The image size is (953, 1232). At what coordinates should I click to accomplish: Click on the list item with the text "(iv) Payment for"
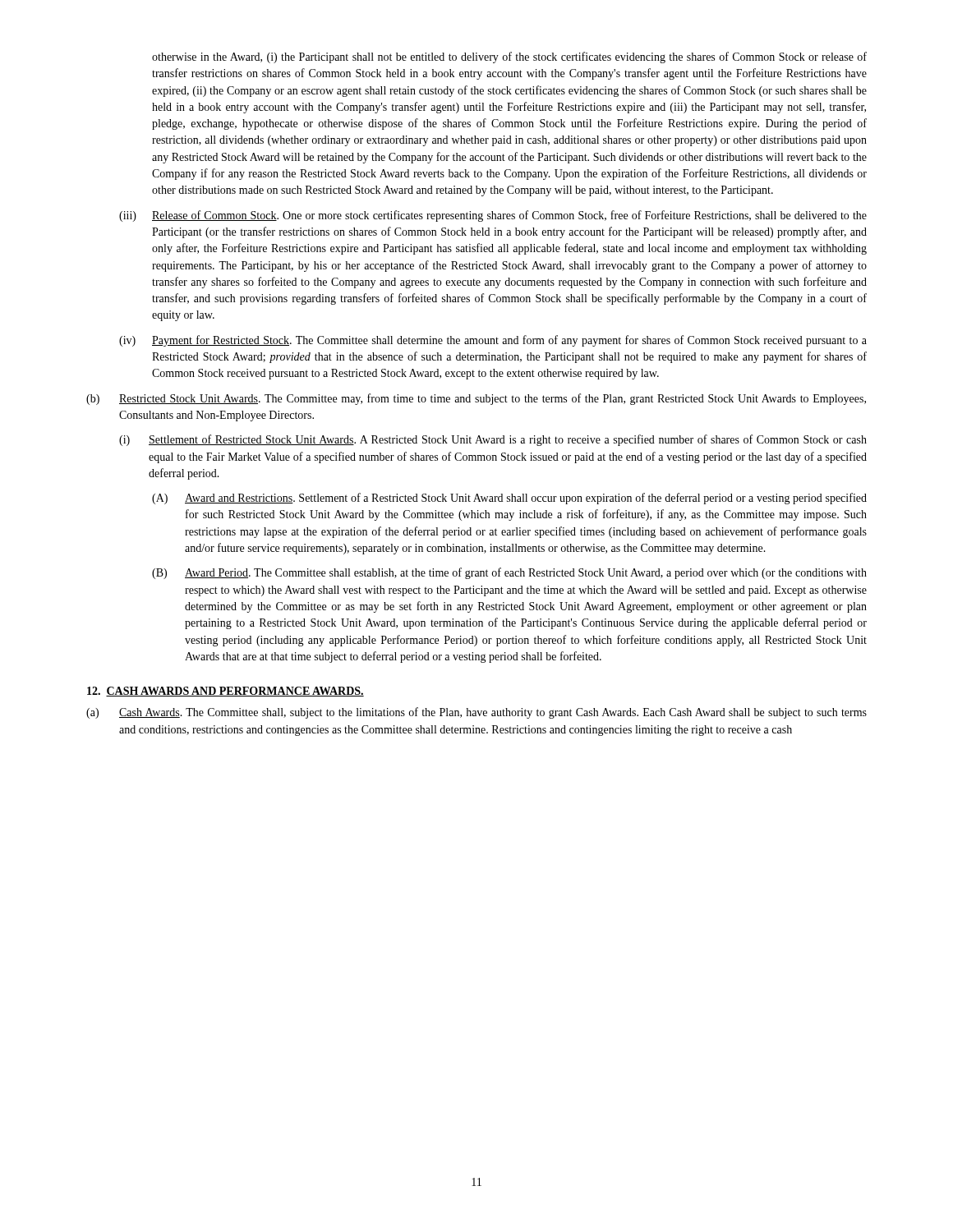493,357
